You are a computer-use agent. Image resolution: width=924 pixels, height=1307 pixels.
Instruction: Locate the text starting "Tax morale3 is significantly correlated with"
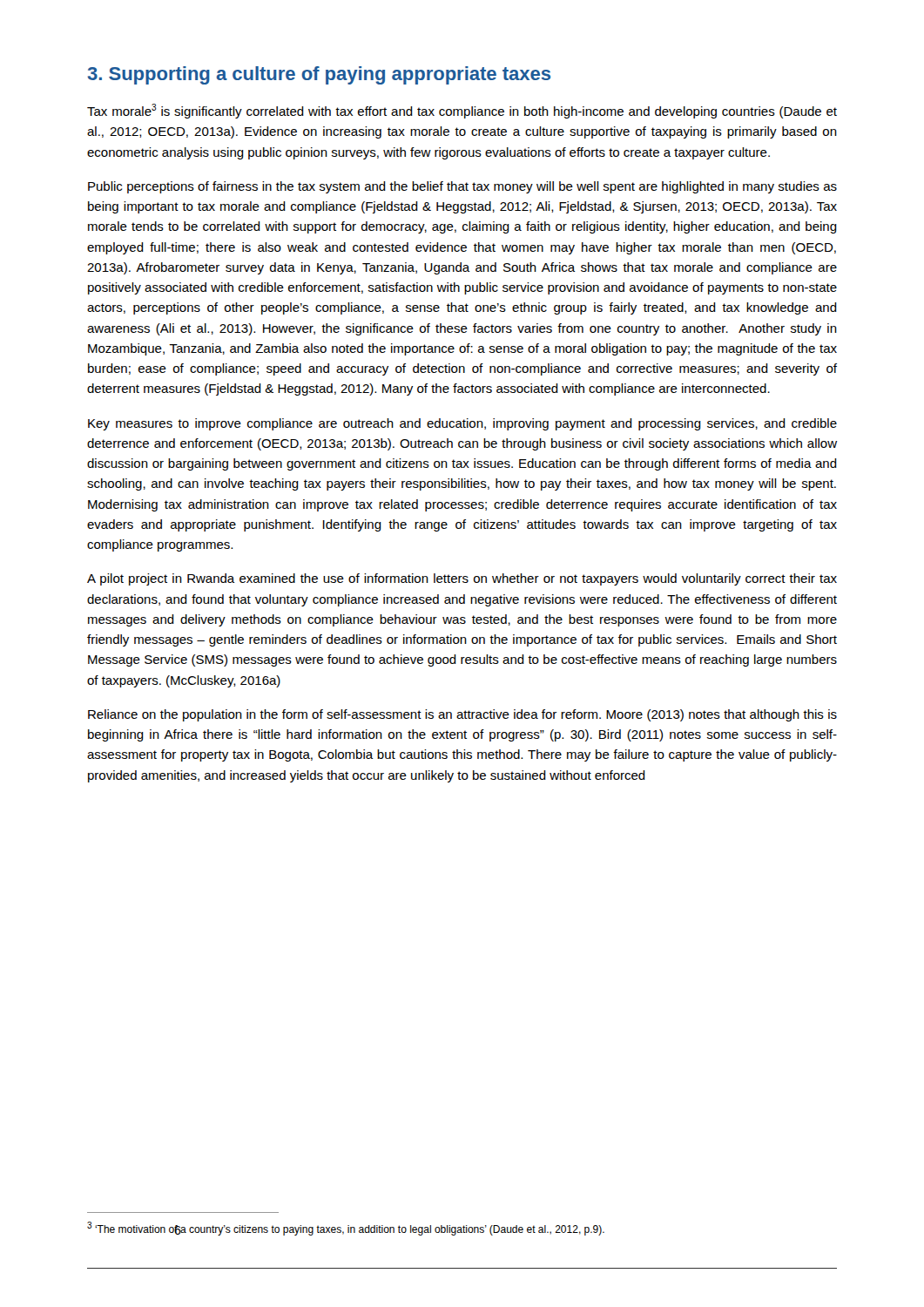click(x=462, y=131)
